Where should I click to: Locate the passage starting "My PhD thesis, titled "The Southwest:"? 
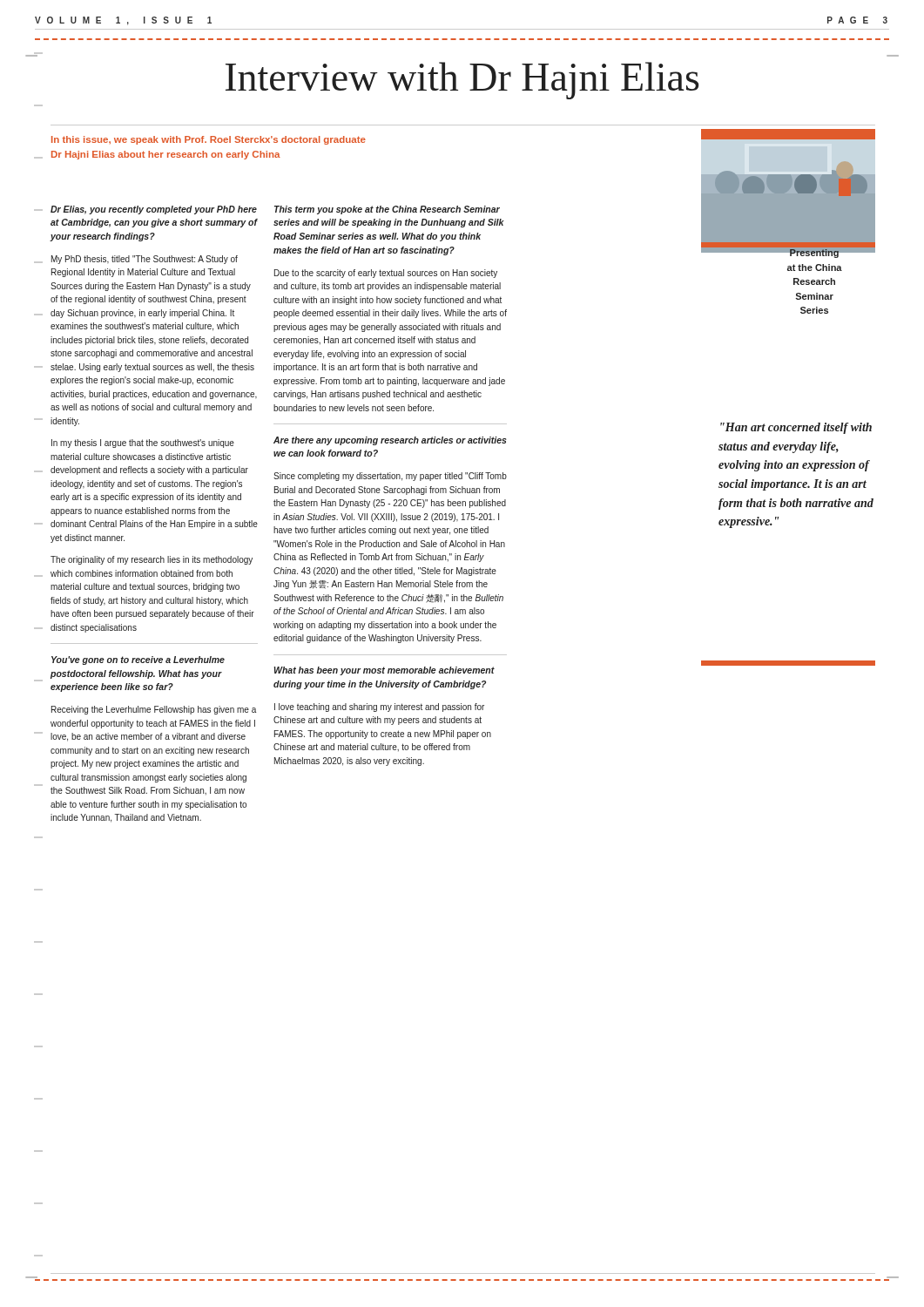click(154, 340)
